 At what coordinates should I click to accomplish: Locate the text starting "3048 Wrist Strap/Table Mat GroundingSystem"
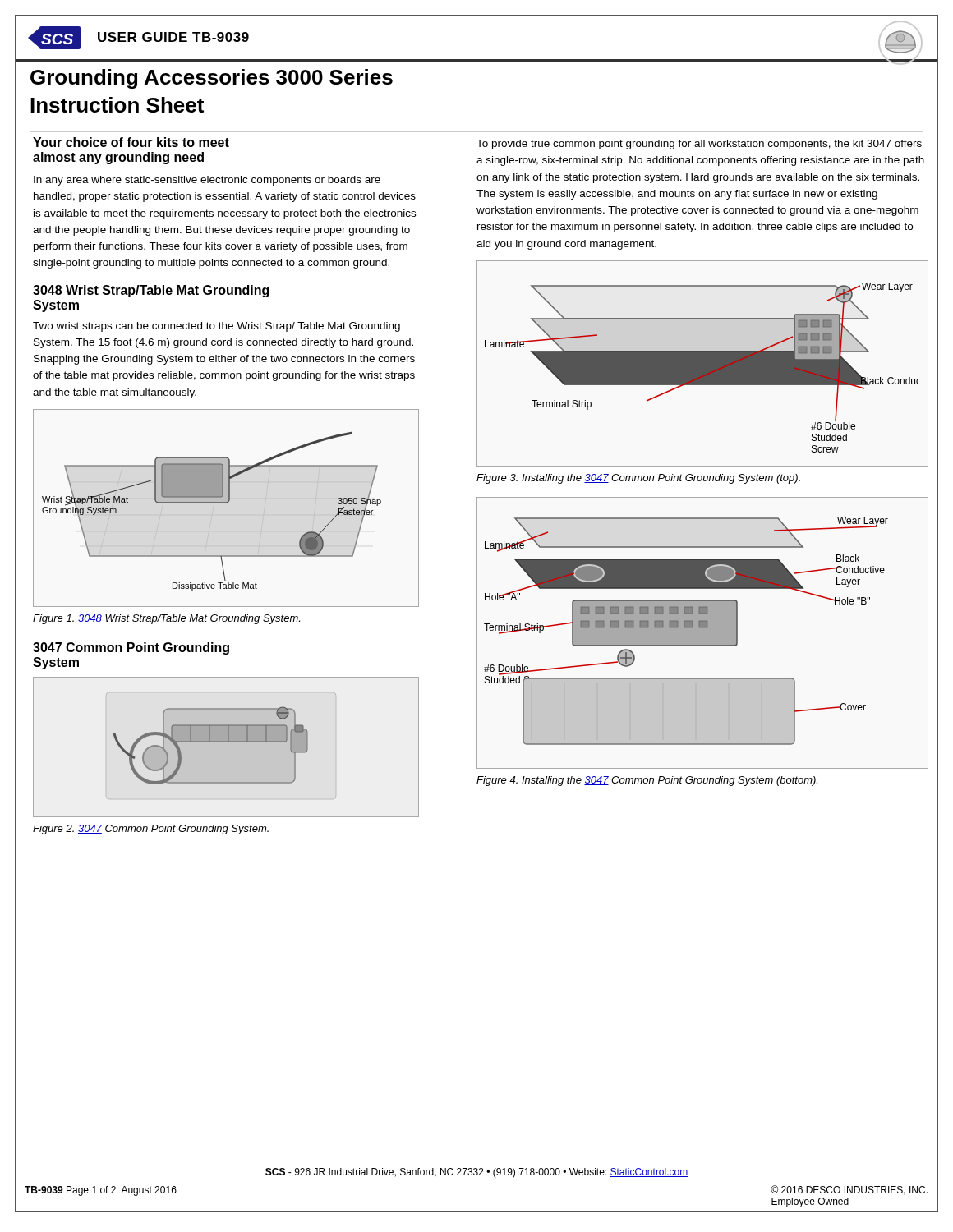tap(151, 297)
